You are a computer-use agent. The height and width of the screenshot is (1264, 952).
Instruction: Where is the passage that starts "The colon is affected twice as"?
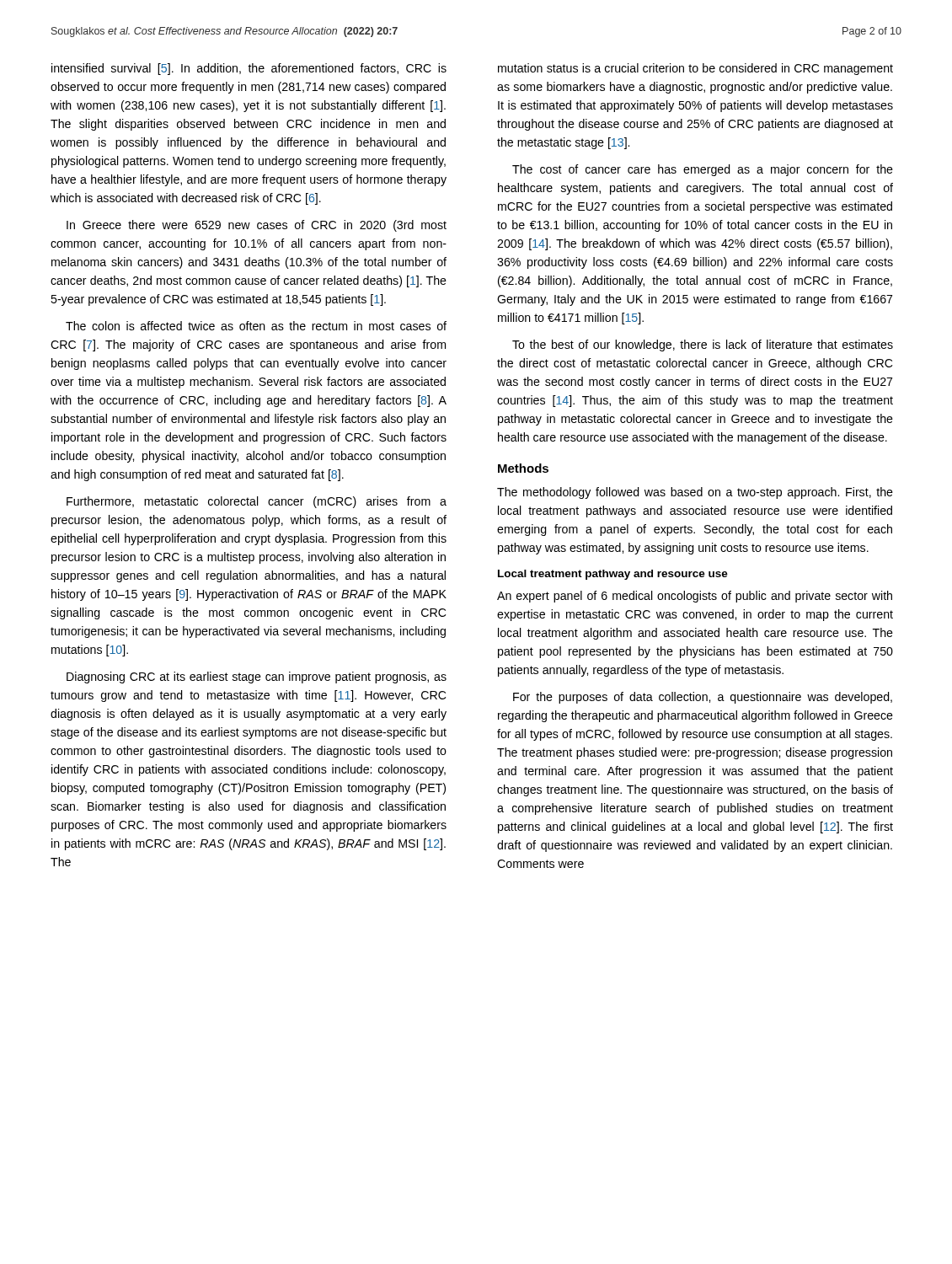(x=249, y=400)
